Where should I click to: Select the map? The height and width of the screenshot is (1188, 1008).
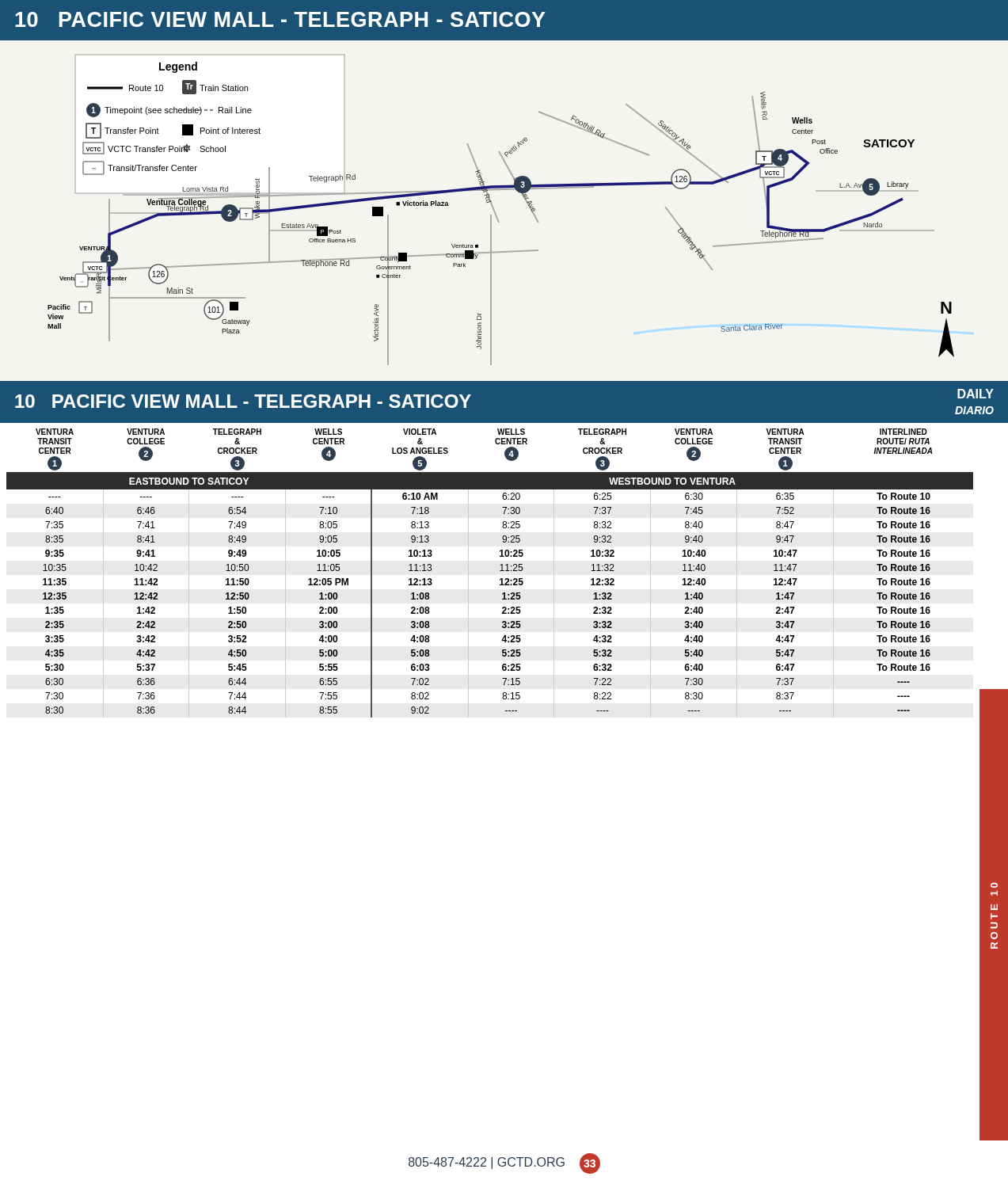(x=504, y=211)
